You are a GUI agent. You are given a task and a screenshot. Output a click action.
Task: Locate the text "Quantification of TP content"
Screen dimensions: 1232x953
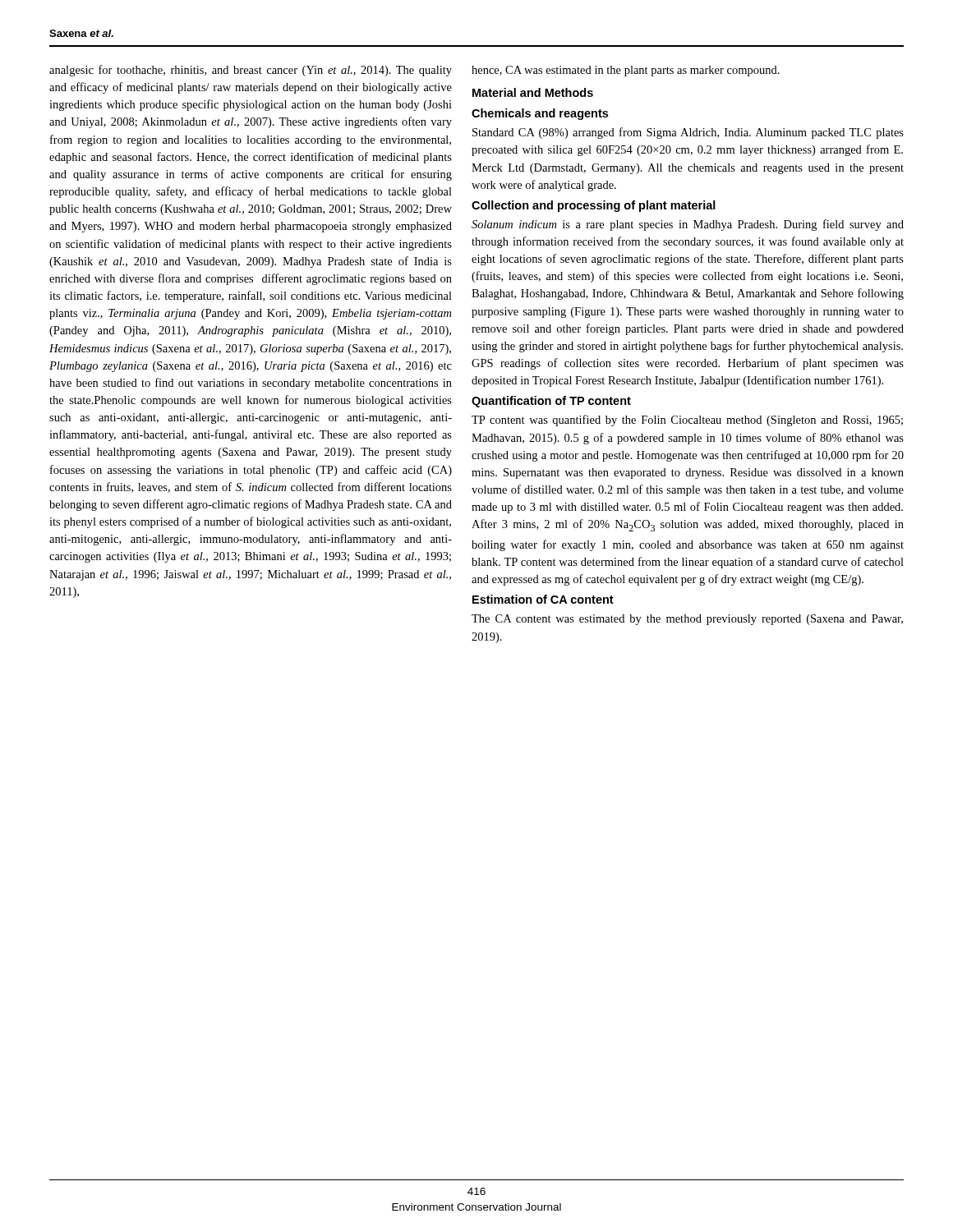[551, 402]
